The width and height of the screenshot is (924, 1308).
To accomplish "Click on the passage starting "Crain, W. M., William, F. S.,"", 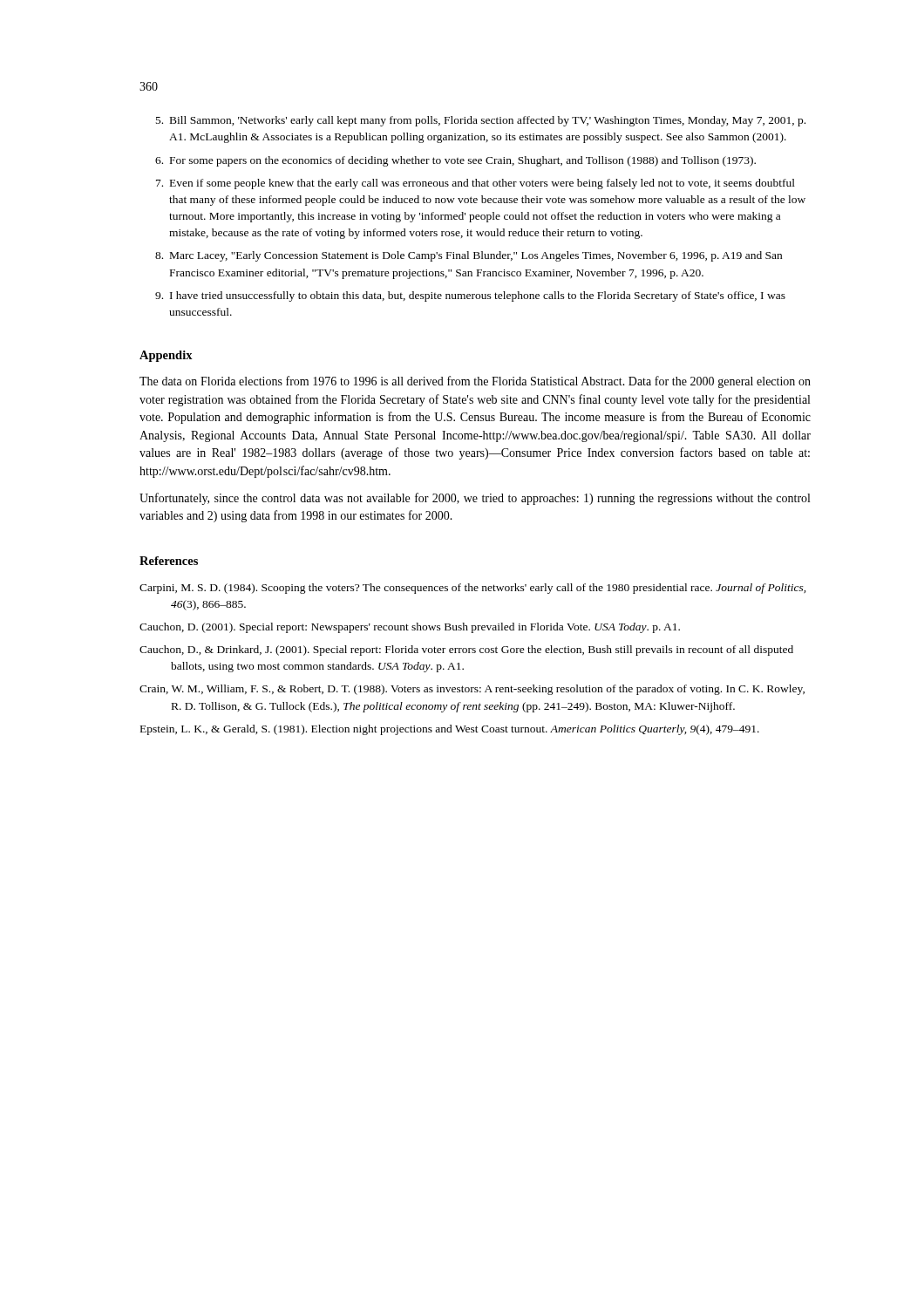I will (x=472, y=697).
